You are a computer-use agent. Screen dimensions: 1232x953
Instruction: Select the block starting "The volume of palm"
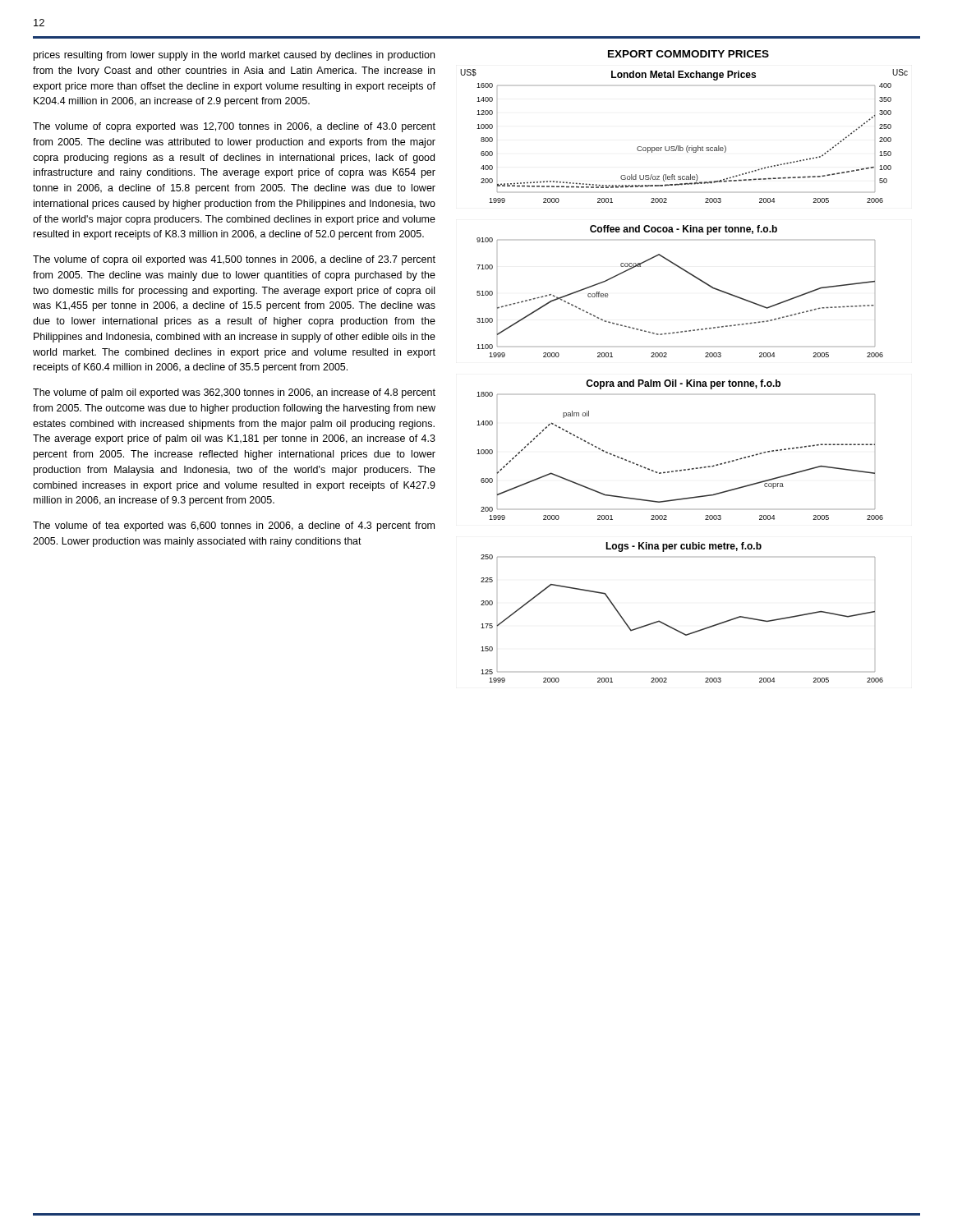coord(234,447)
